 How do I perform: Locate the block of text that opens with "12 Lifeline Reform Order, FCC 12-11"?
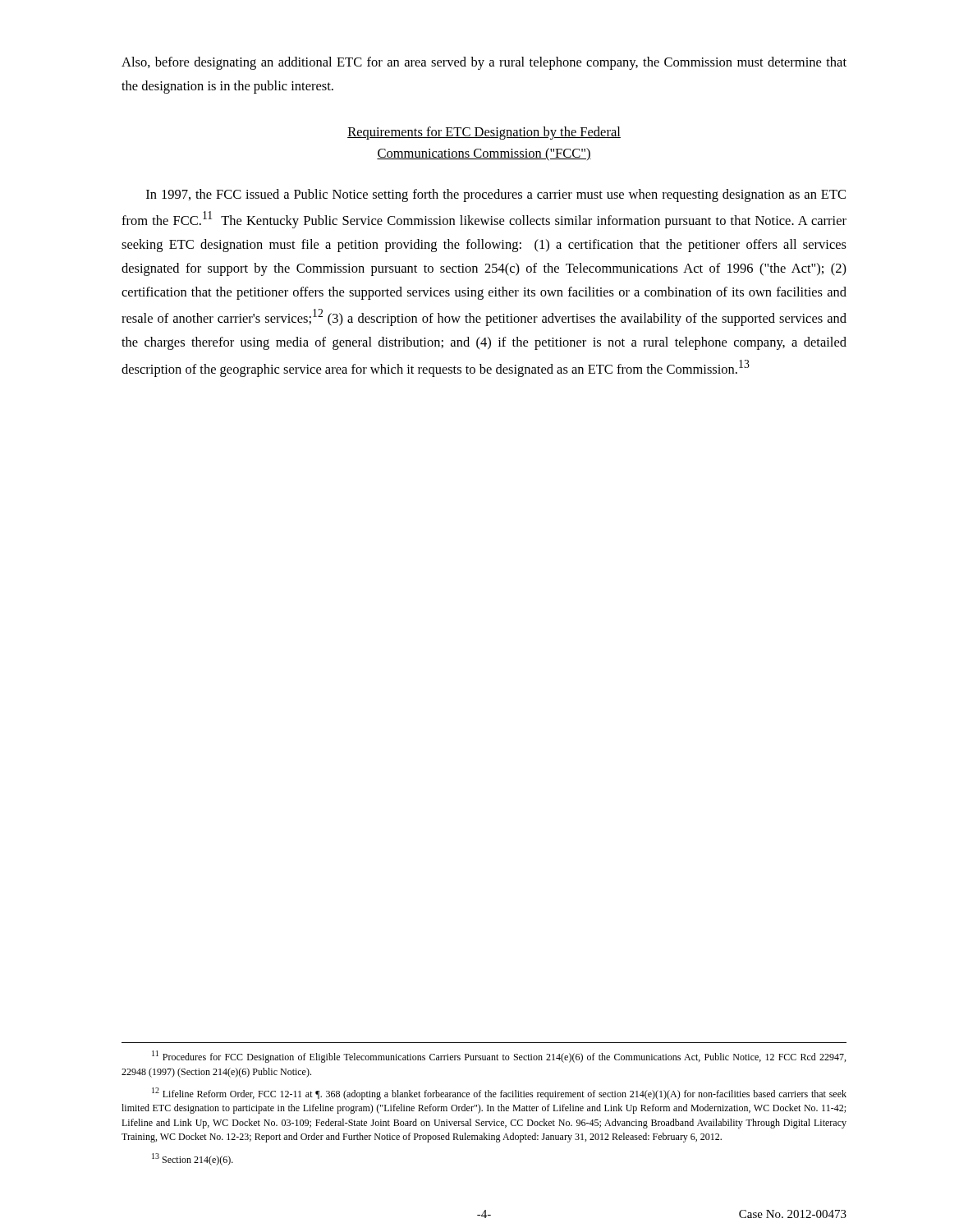(x=484, y=1114)
